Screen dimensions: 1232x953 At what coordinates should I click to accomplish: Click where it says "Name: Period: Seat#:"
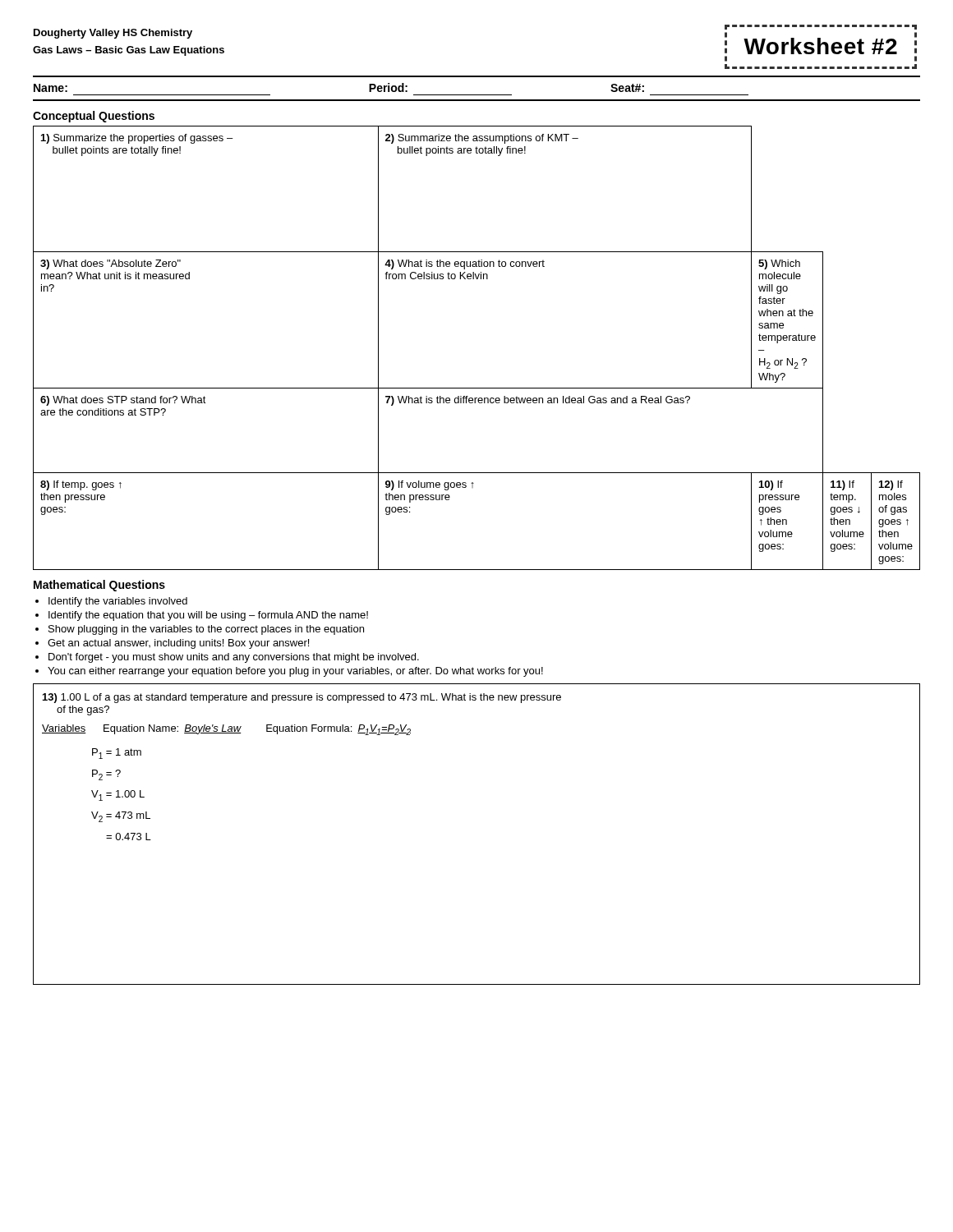(415, 88)
